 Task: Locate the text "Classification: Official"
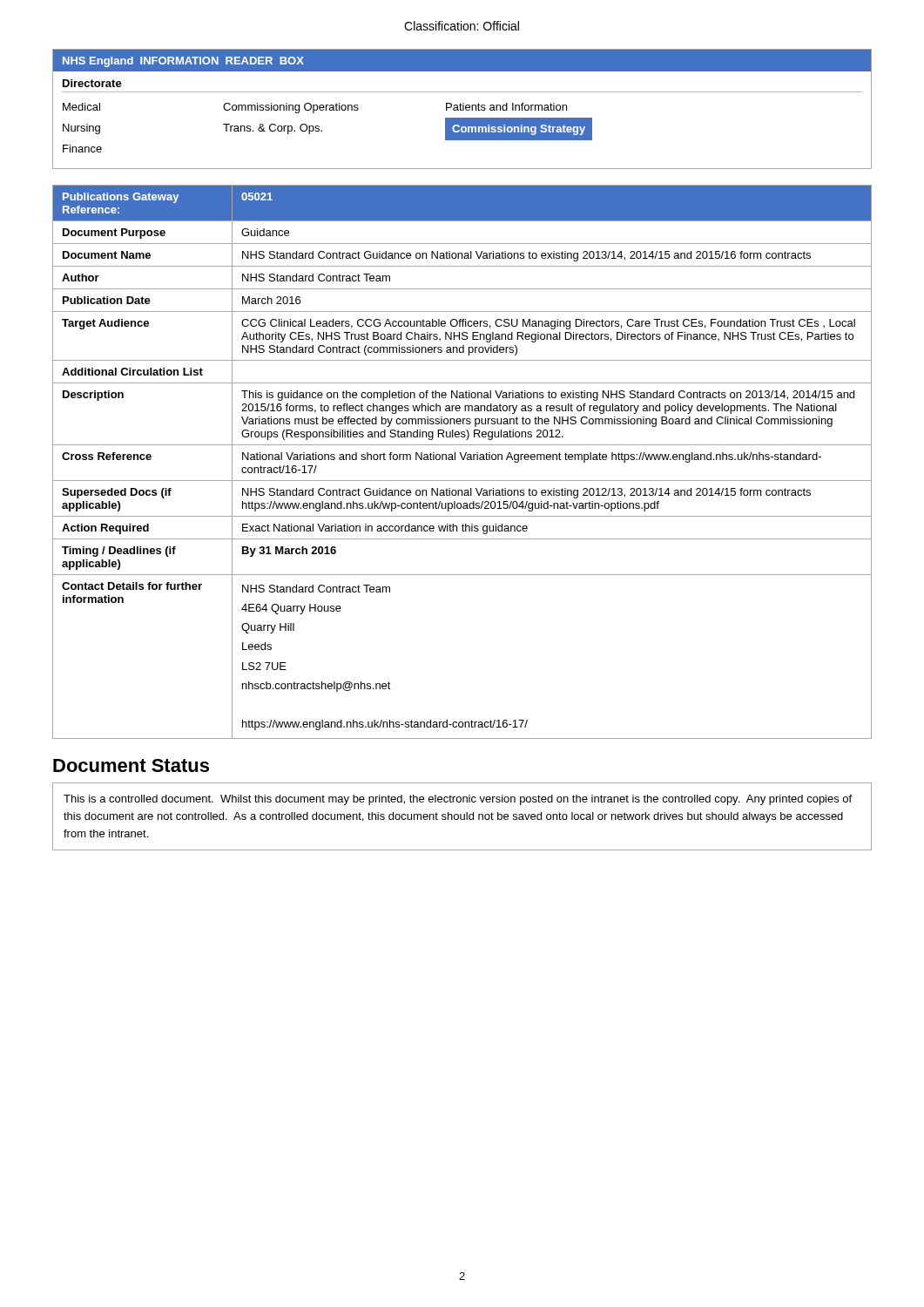coord(462,26)
